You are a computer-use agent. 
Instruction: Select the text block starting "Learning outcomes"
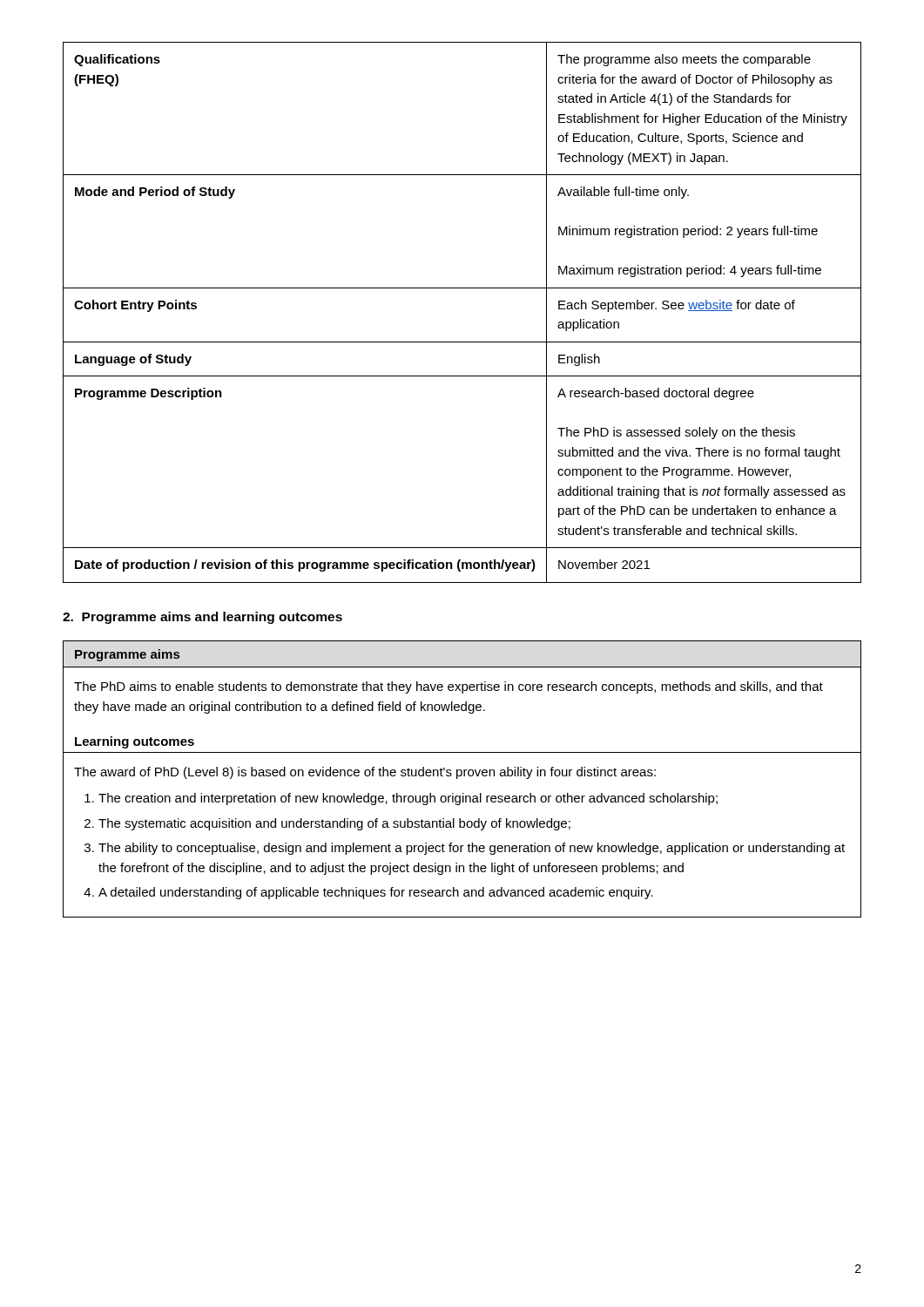point(134,741)
